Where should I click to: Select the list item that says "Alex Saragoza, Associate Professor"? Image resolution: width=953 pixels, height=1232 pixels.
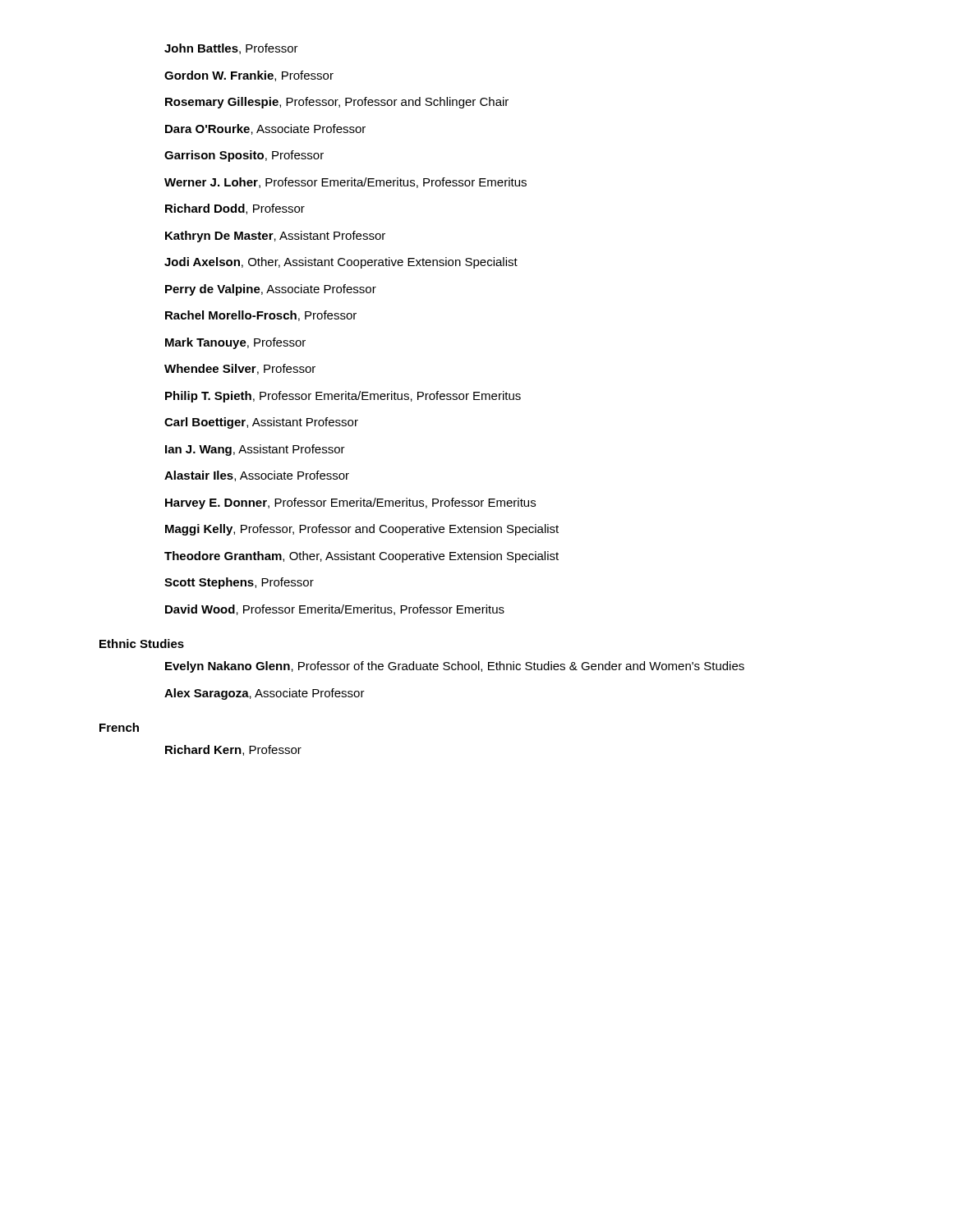pos(264,692)
